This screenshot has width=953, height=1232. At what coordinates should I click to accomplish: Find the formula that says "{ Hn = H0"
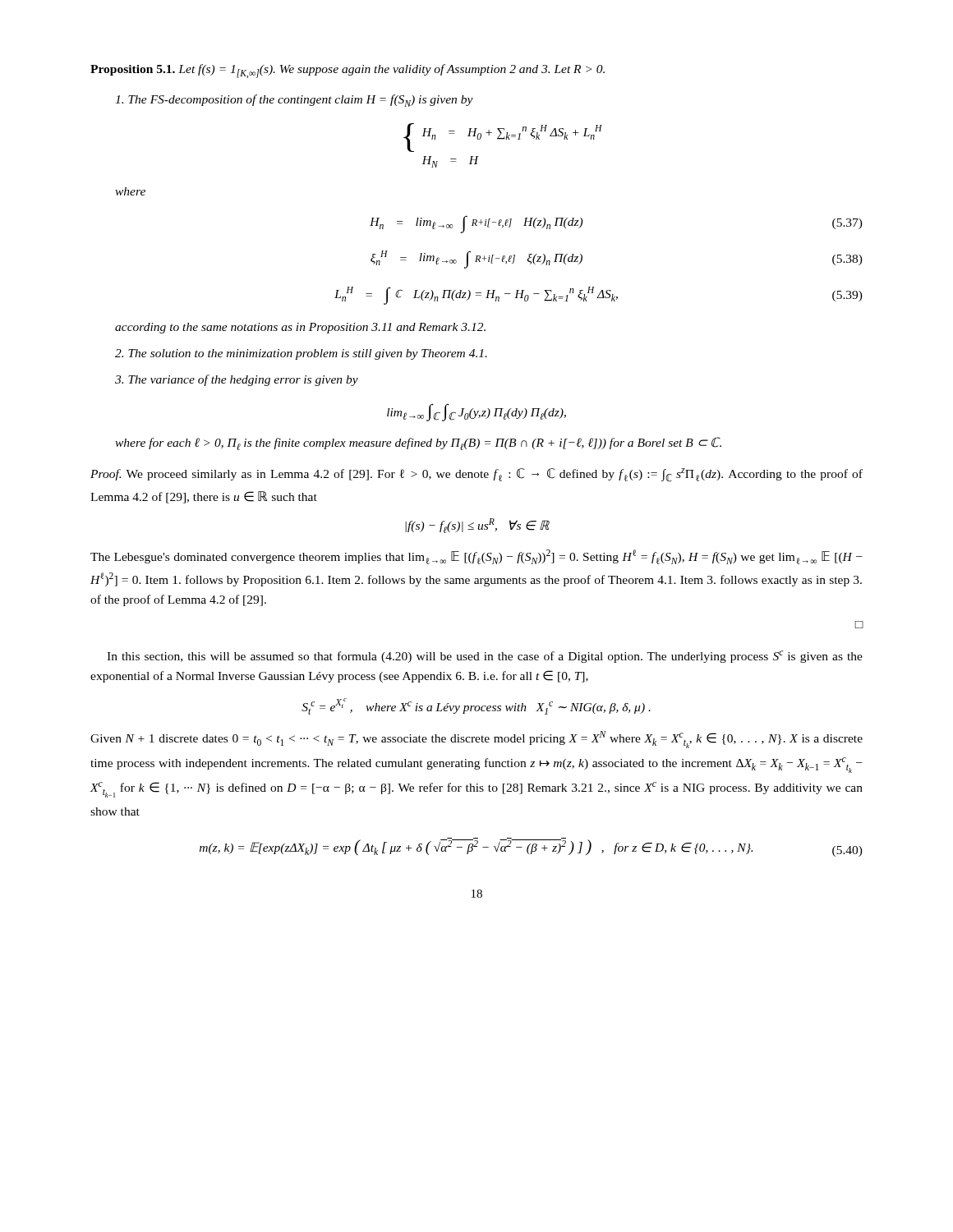point(501,147)
